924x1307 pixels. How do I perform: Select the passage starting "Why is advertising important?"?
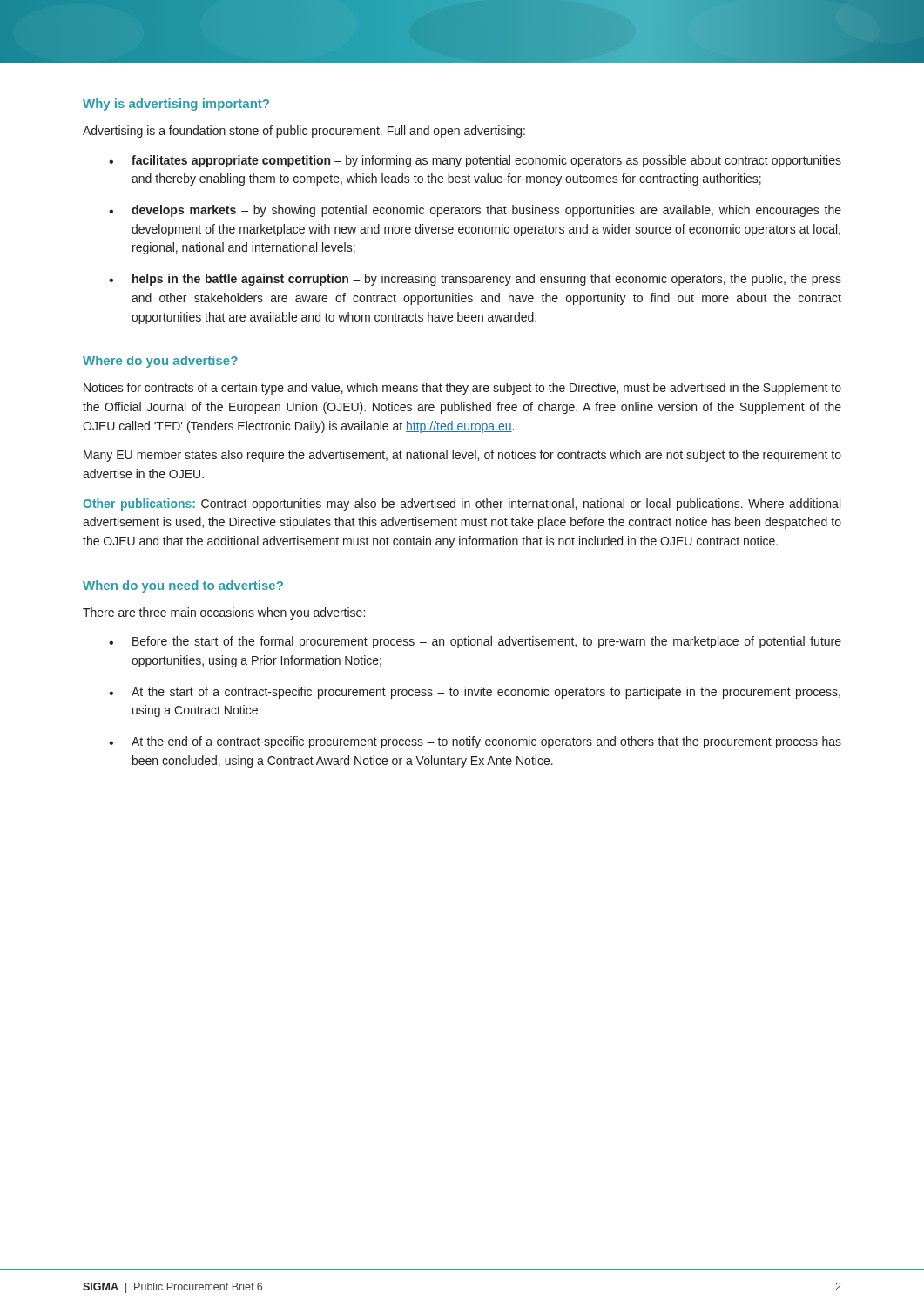click(176, 103)
